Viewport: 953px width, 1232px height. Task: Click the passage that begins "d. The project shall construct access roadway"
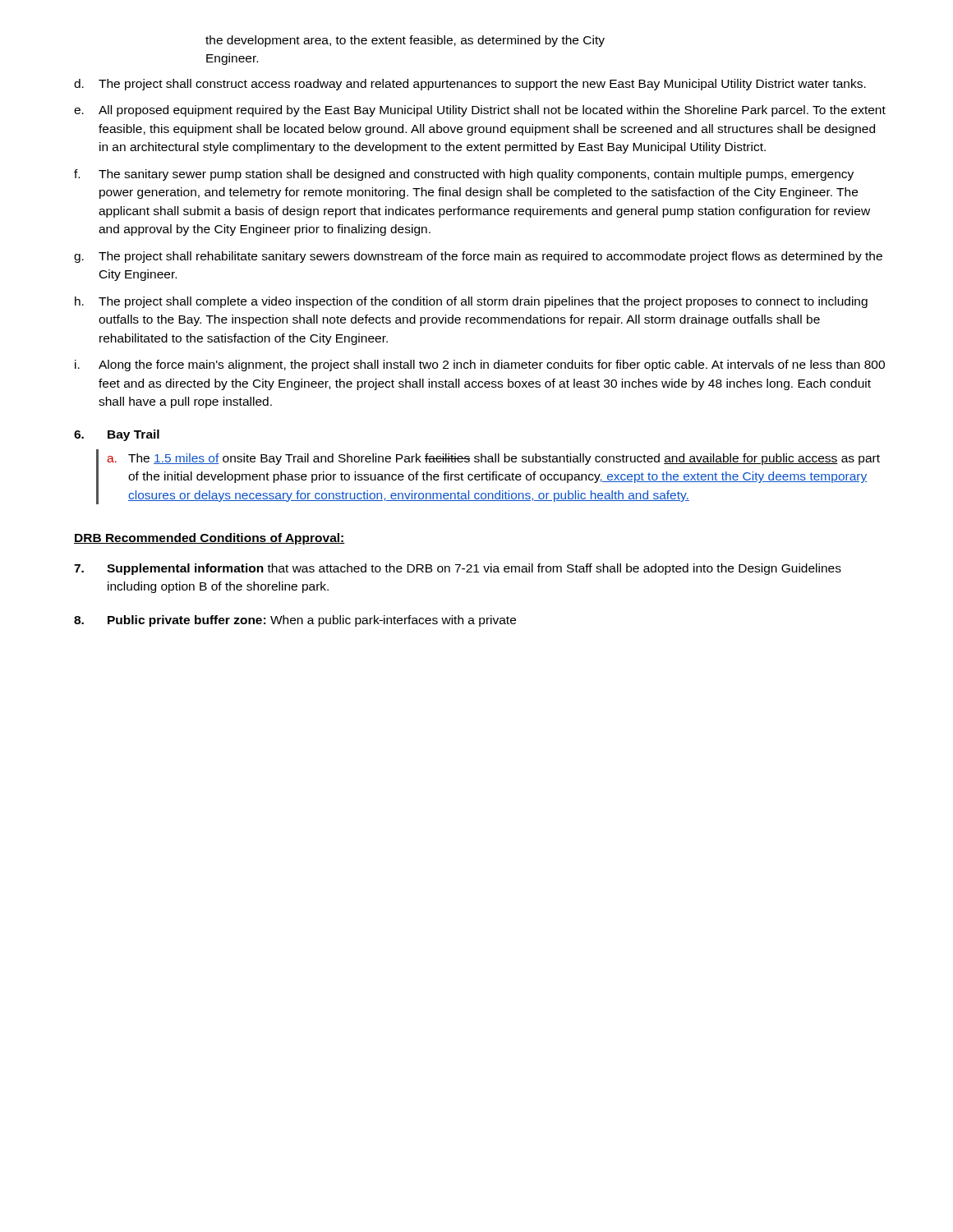(481, 84)
